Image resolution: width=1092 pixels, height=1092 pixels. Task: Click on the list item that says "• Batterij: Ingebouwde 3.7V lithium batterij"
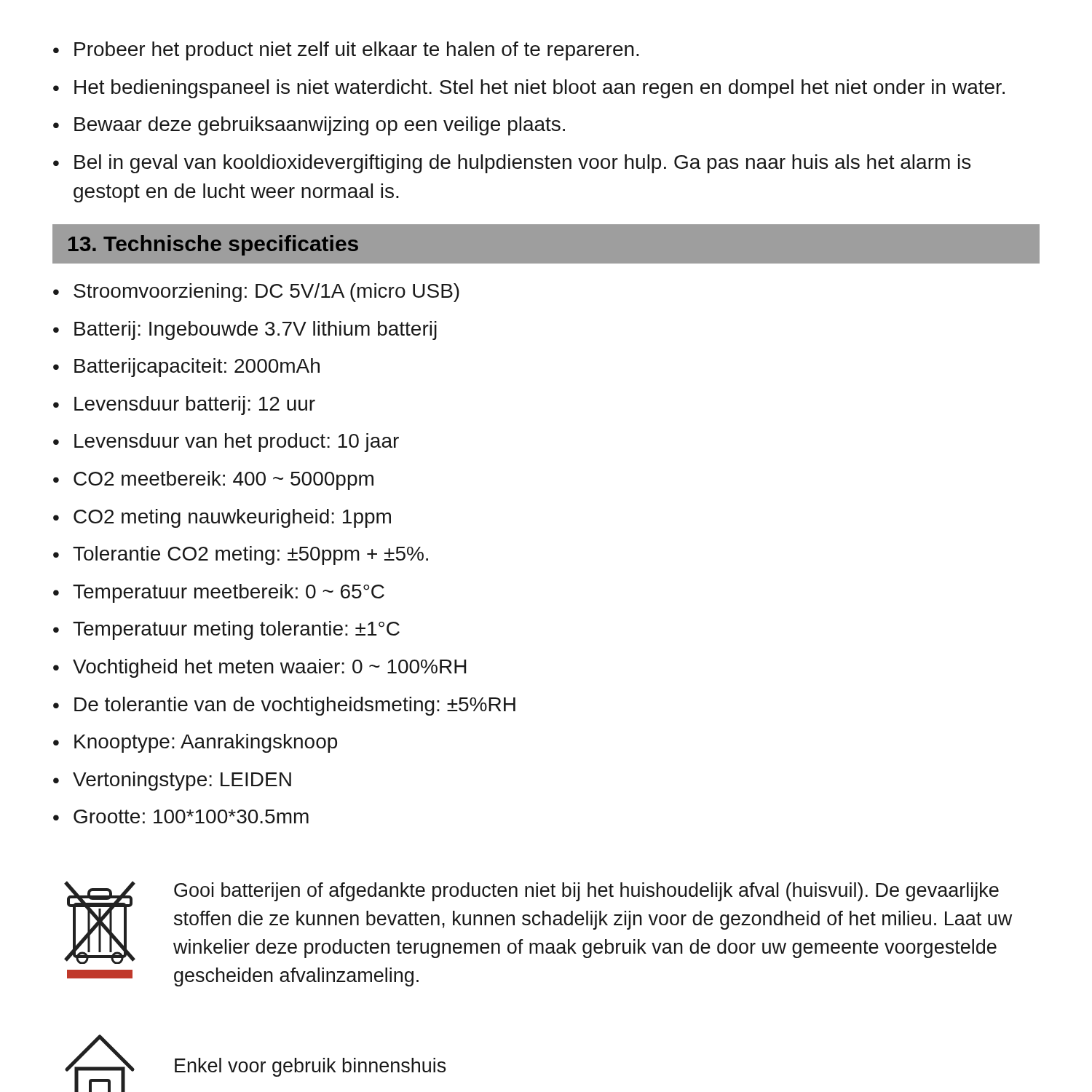pos(245,331)
